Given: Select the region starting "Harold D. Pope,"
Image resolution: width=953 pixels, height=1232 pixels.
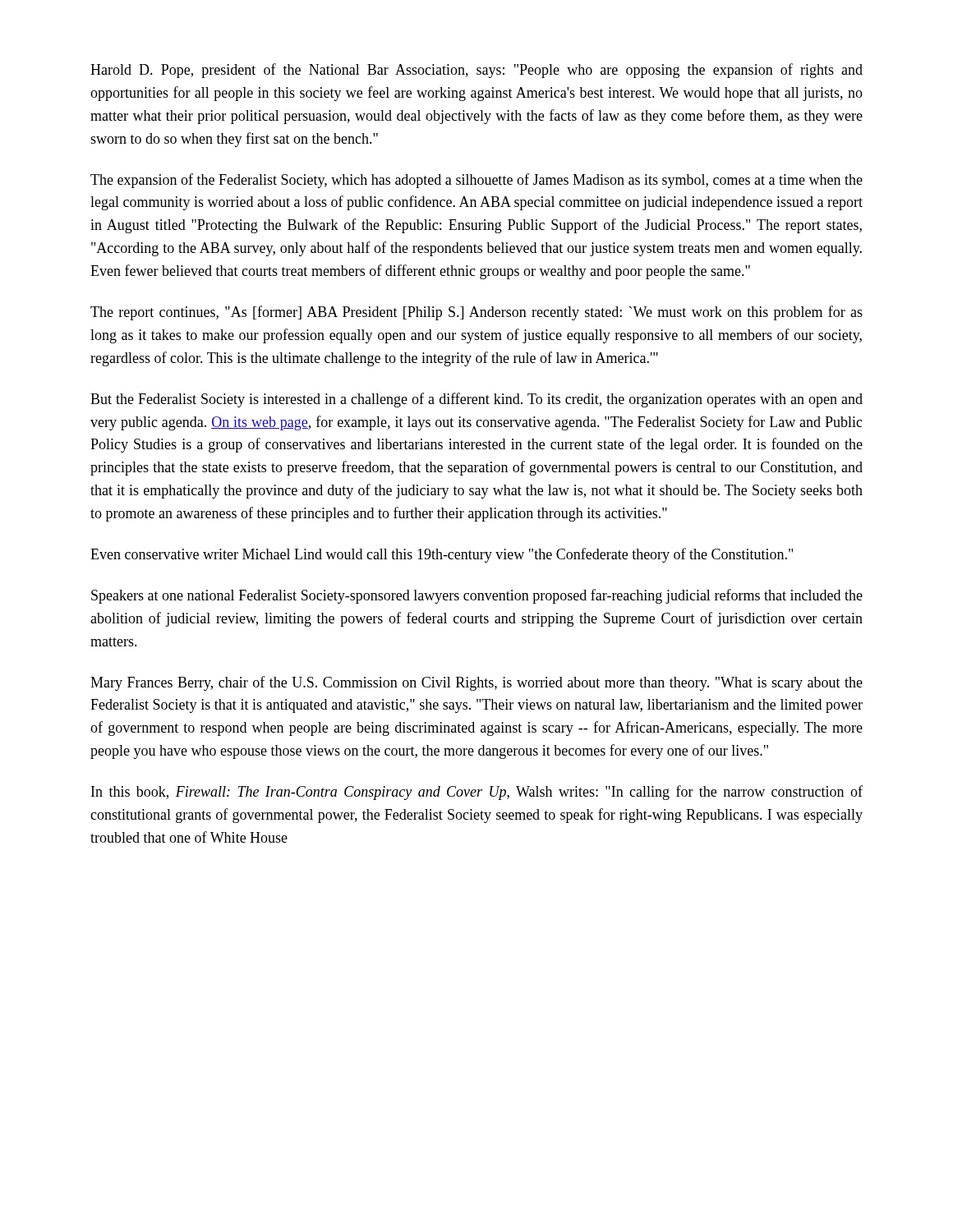Looking at the screenshot, I should point(476,104).
